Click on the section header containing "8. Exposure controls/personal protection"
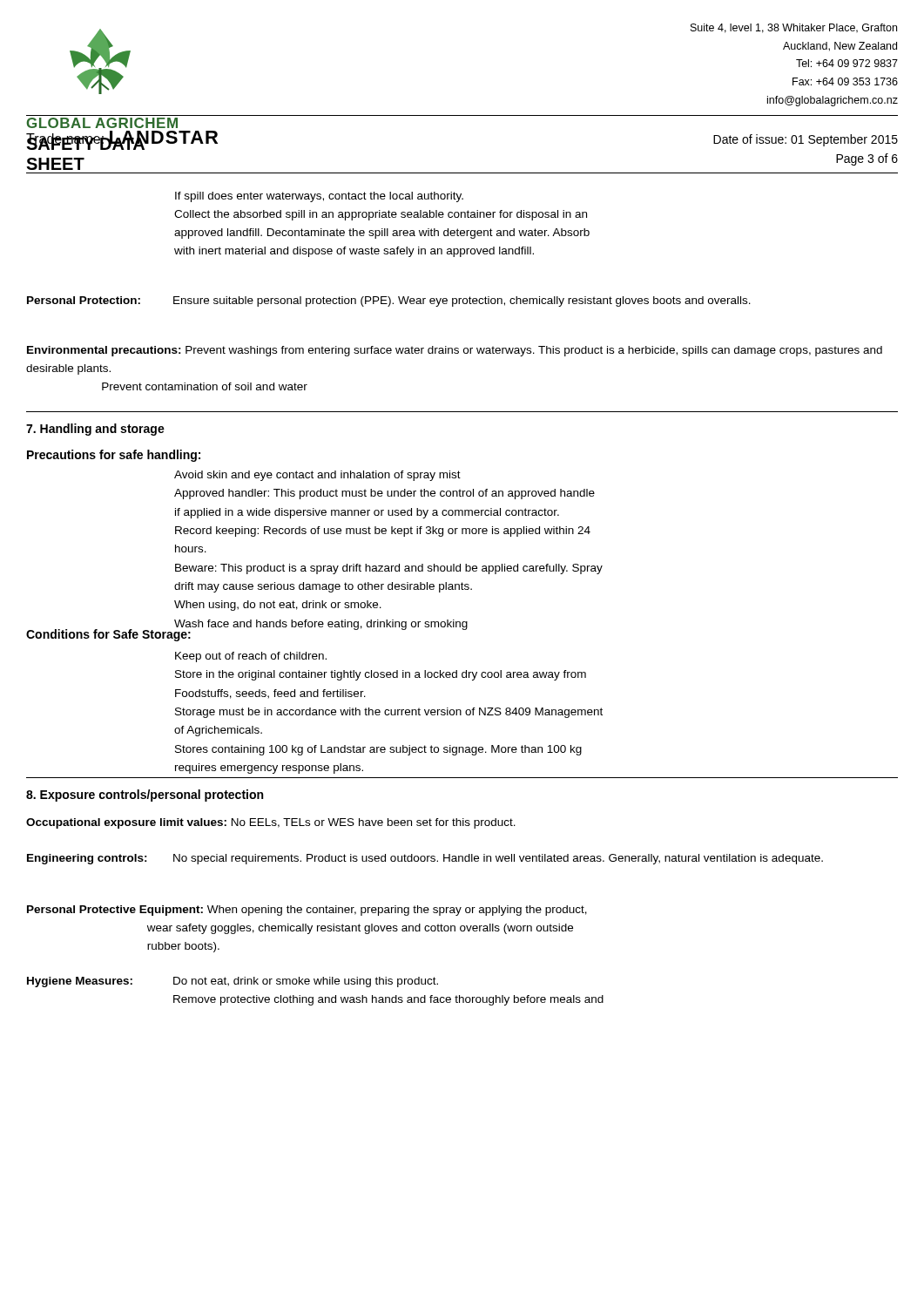 tap(145, 795)
